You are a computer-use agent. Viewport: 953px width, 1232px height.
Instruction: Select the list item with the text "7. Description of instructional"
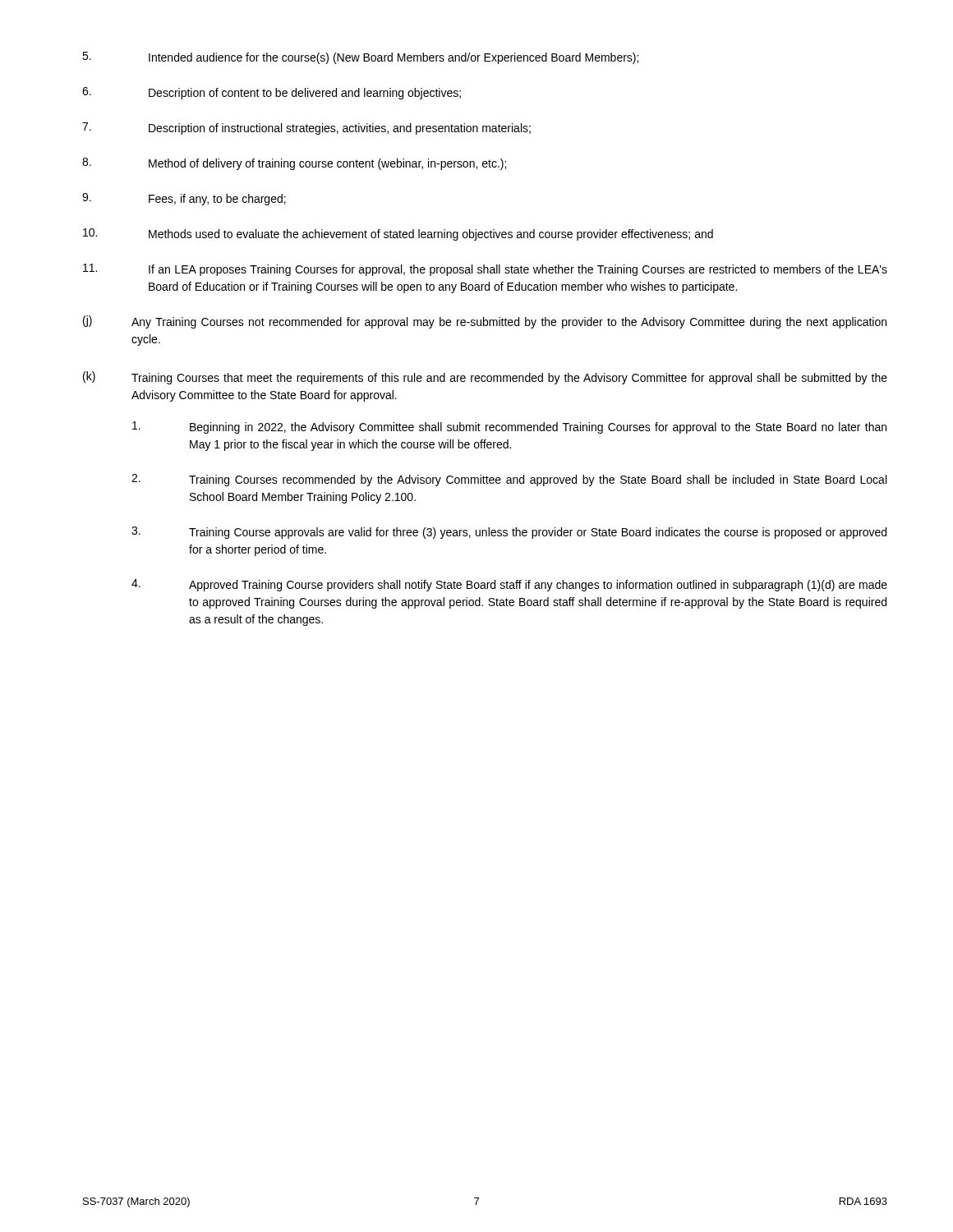[485, 128]
